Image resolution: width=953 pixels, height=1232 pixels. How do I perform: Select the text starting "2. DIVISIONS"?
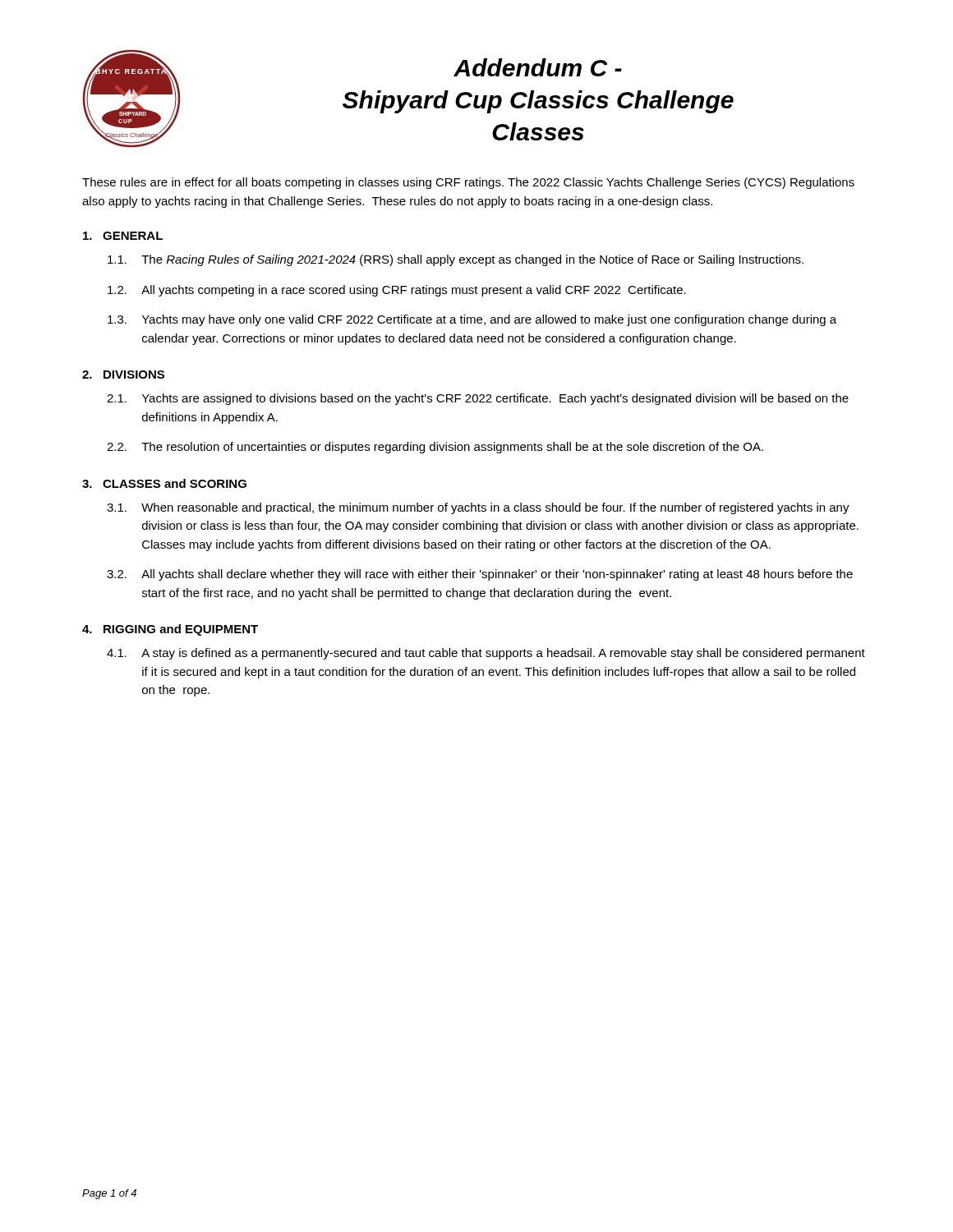[124, 374]
